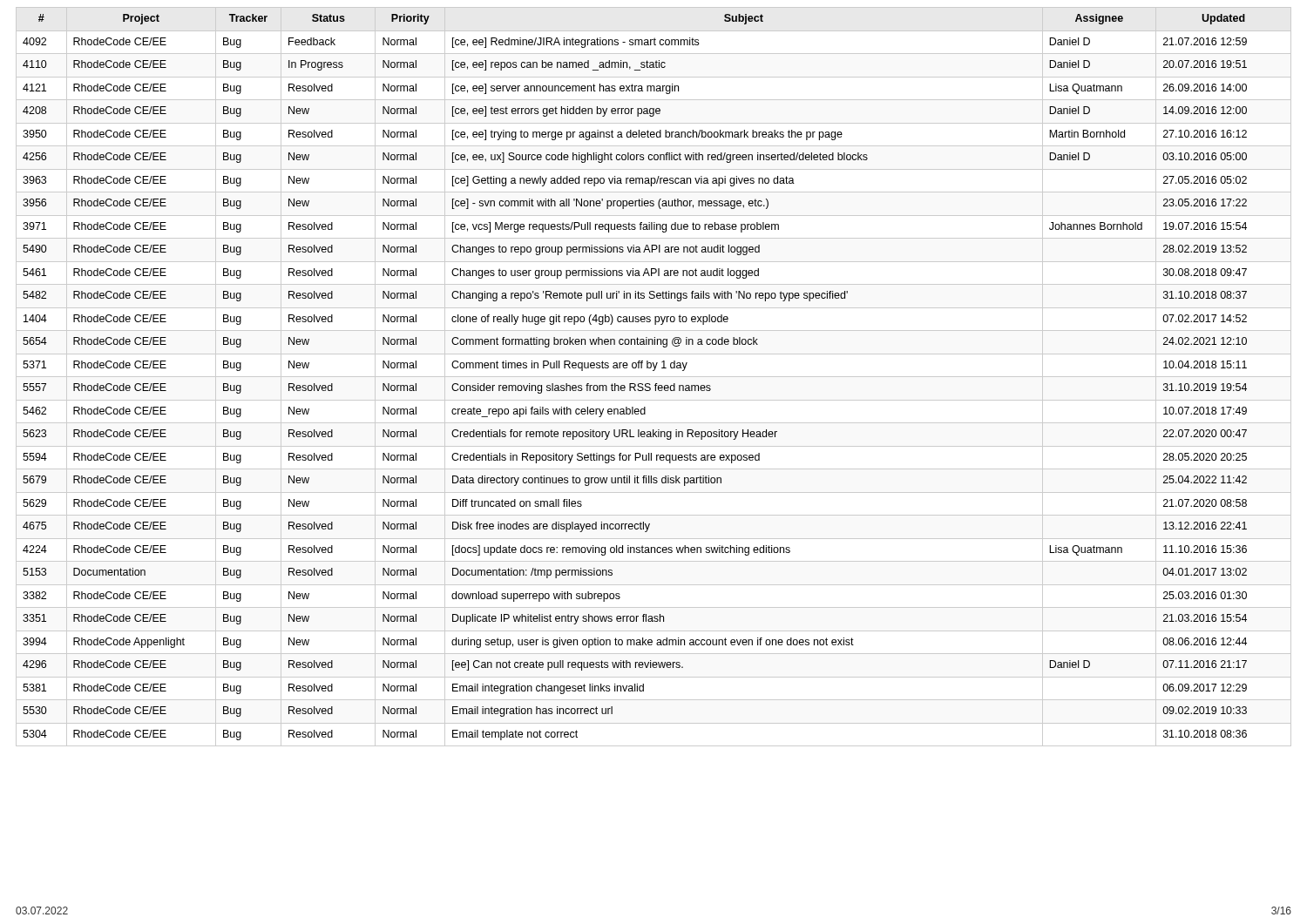Click on the table containing "RhodeCode CE/EE"
The height and width of the screenshot is (924, 1307).
click(654, 373)
